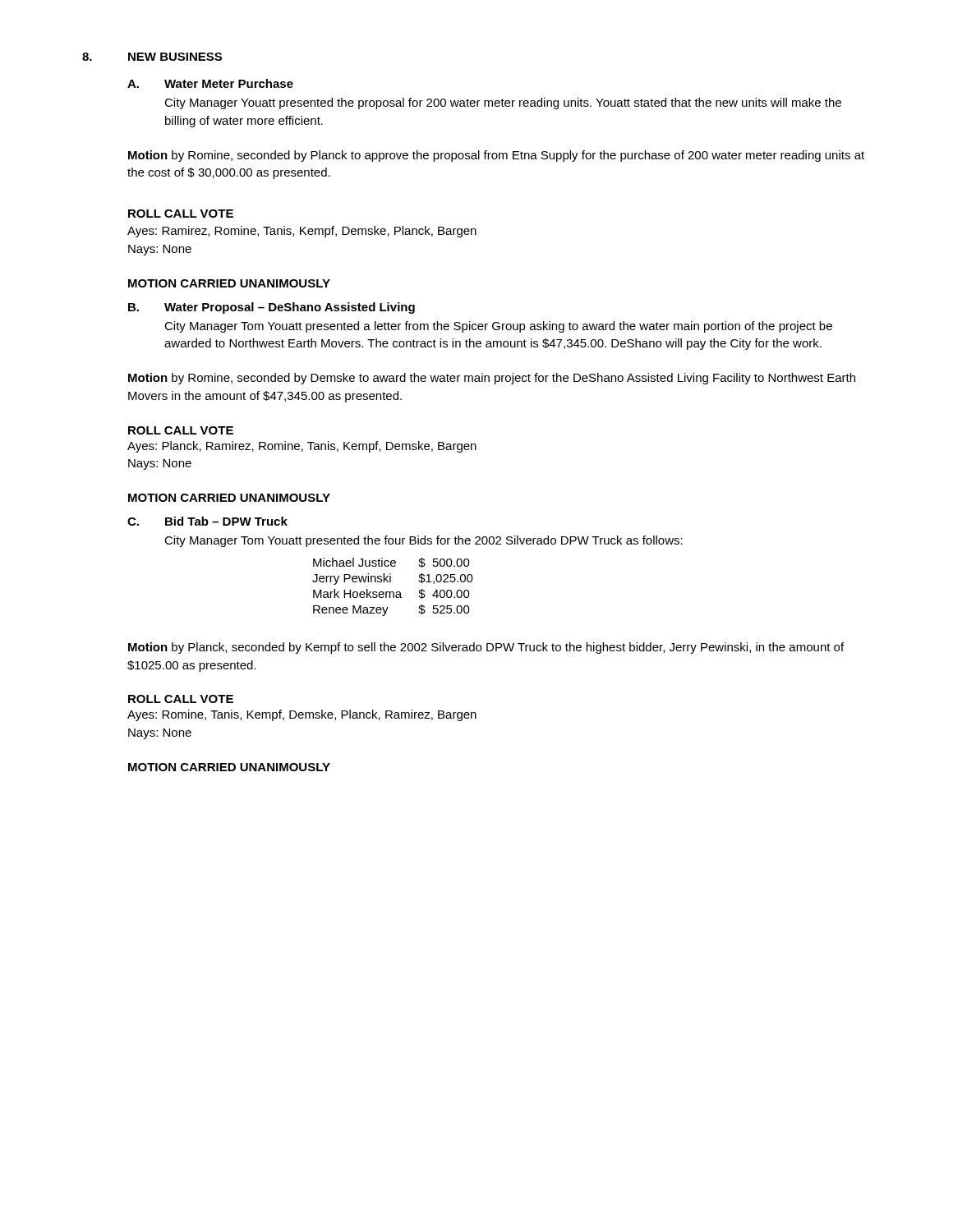953x1232 pixels.
Task: Select the text block containing "Motion by Planck, seconded"
Action: (x=486, y=656)
